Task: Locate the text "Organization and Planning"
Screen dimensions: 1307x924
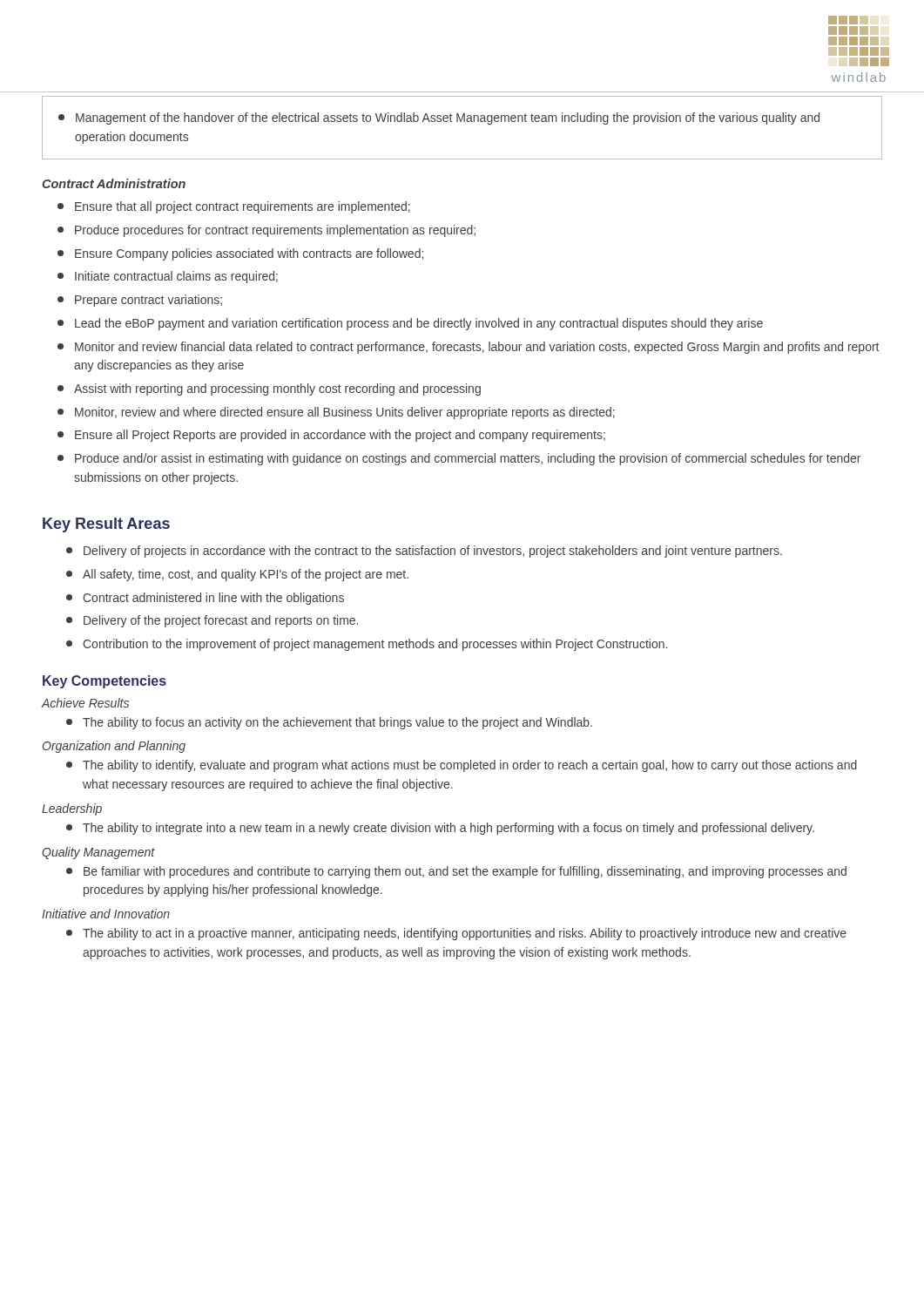Action: pyautogui.click(x=114, y=746)
